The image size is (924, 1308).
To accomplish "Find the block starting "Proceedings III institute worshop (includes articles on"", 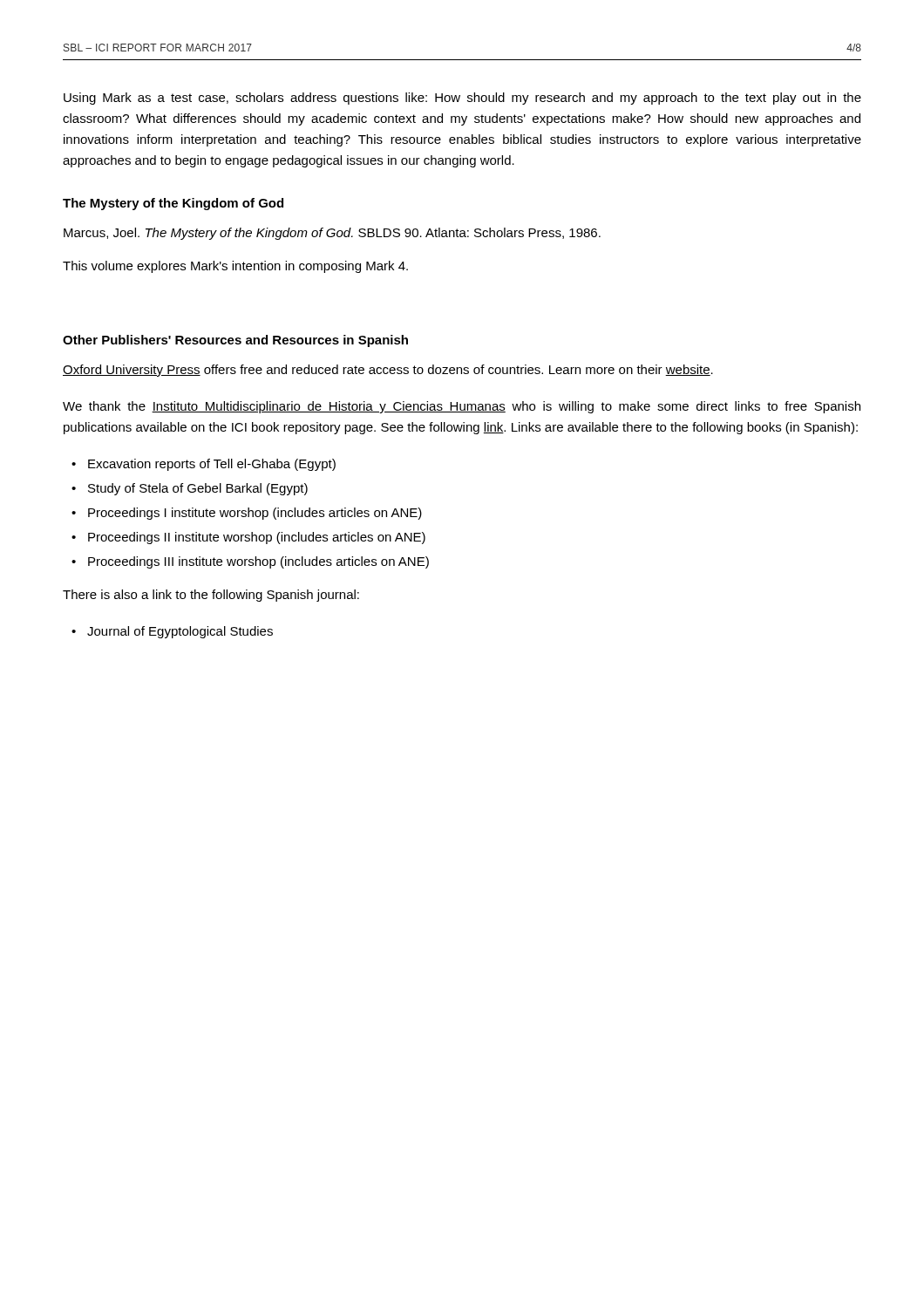I will pyautogui.click(x=258, y=561).
